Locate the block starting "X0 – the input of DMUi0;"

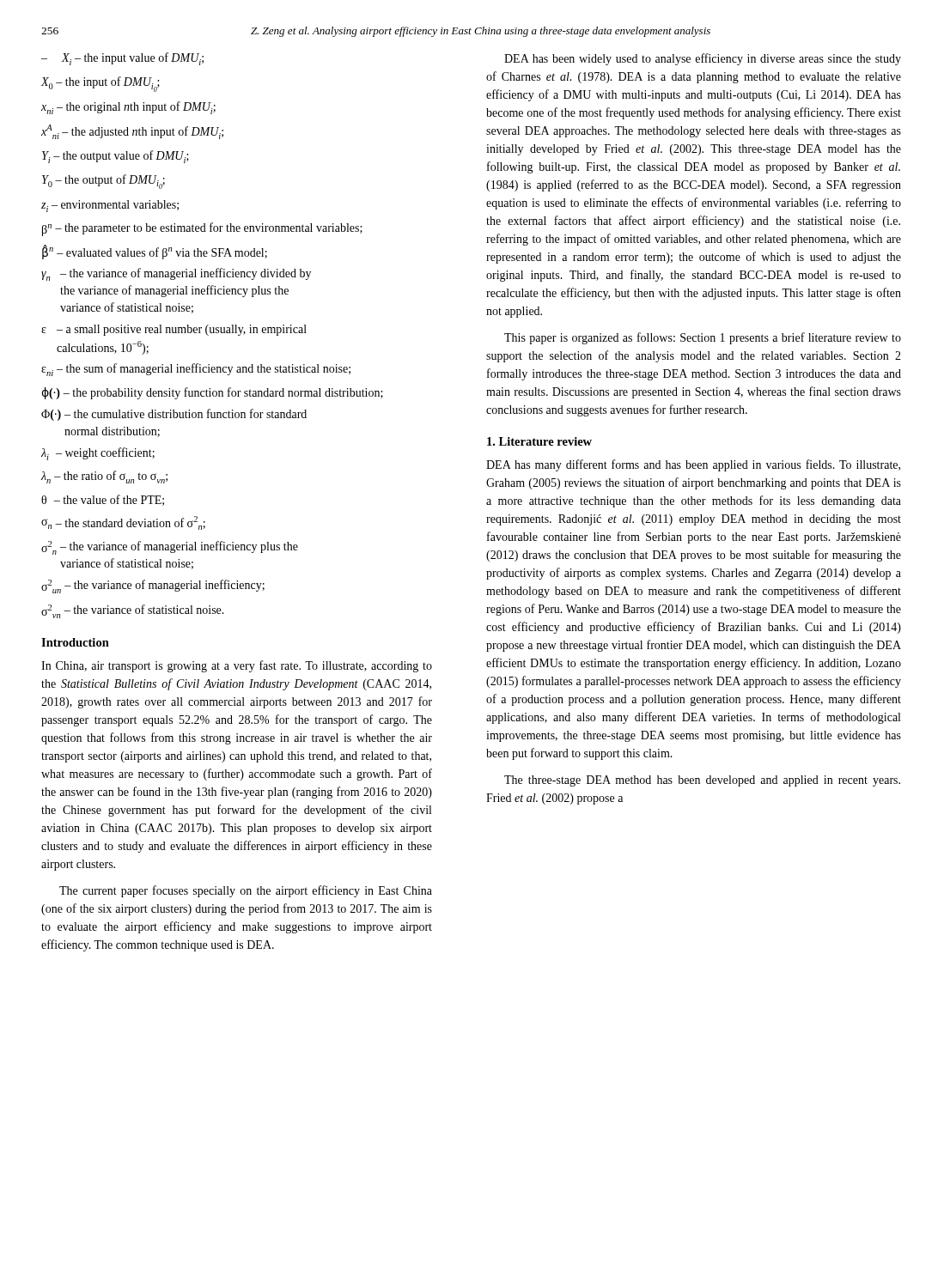click(101, 84)
